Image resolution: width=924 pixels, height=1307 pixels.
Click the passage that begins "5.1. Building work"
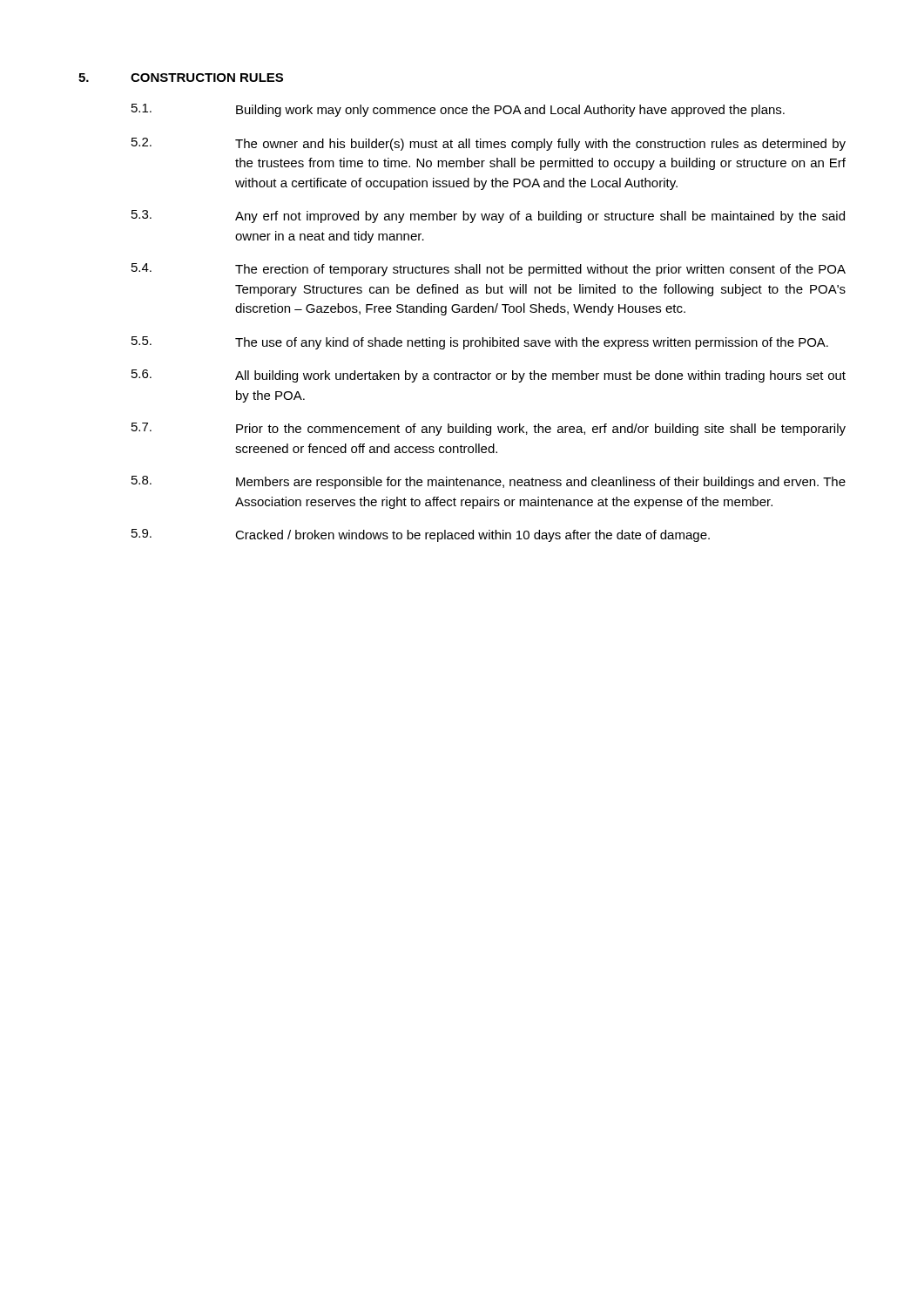[432, 110]
